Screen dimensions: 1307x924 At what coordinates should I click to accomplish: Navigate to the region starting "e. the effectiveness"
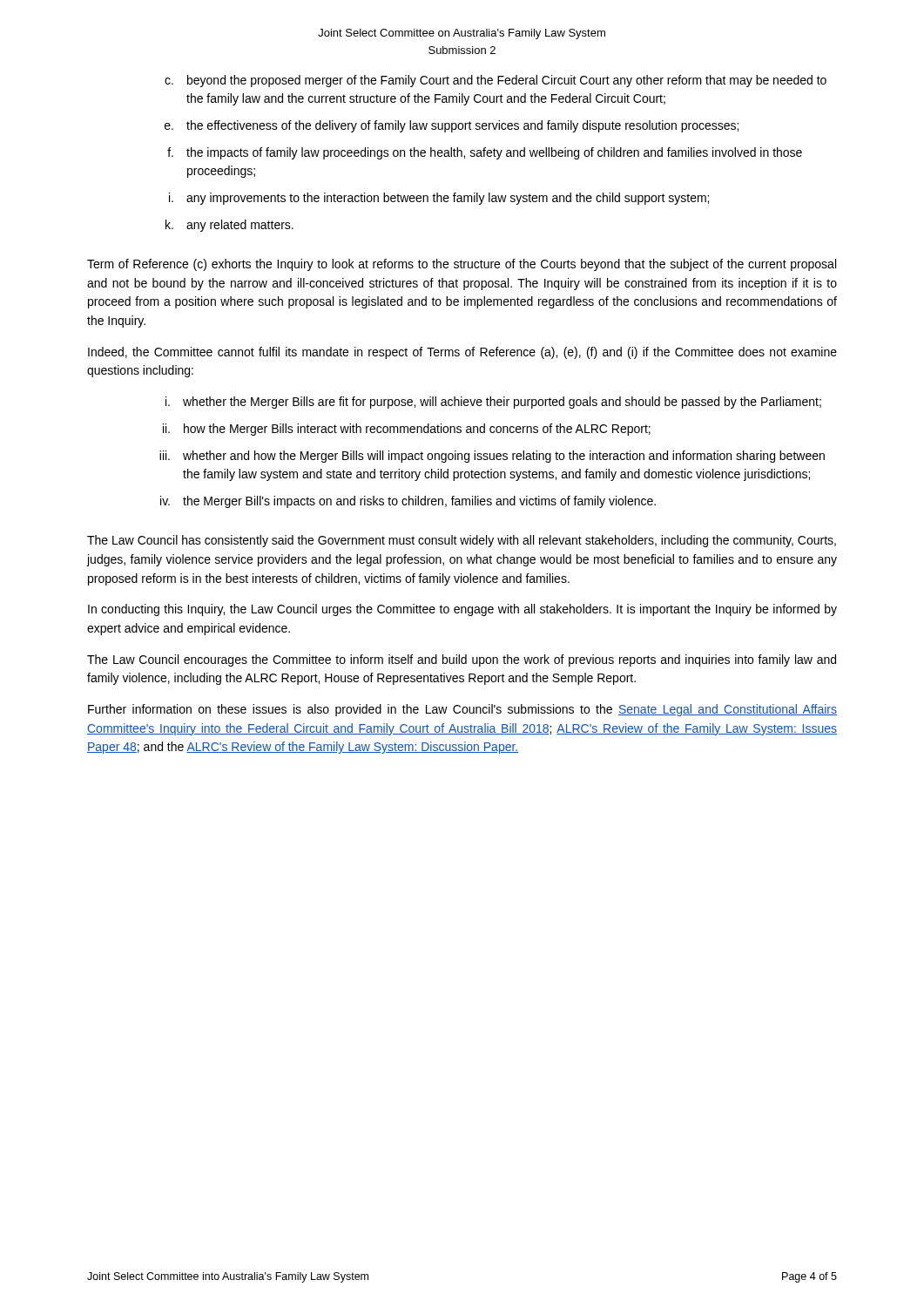488,126
